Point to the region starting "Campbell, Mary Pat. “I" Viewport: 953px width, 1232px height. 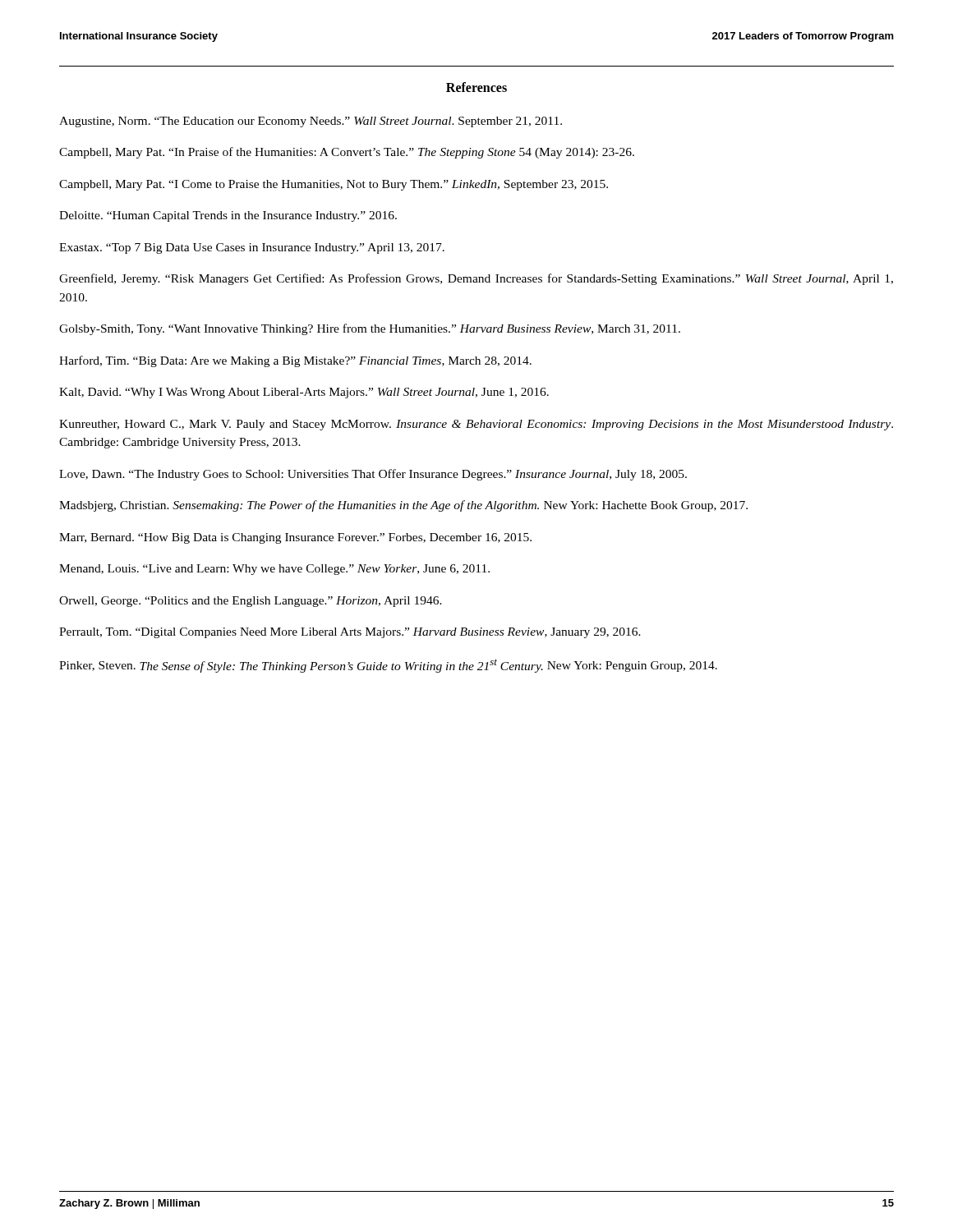[x=334, y=184]
